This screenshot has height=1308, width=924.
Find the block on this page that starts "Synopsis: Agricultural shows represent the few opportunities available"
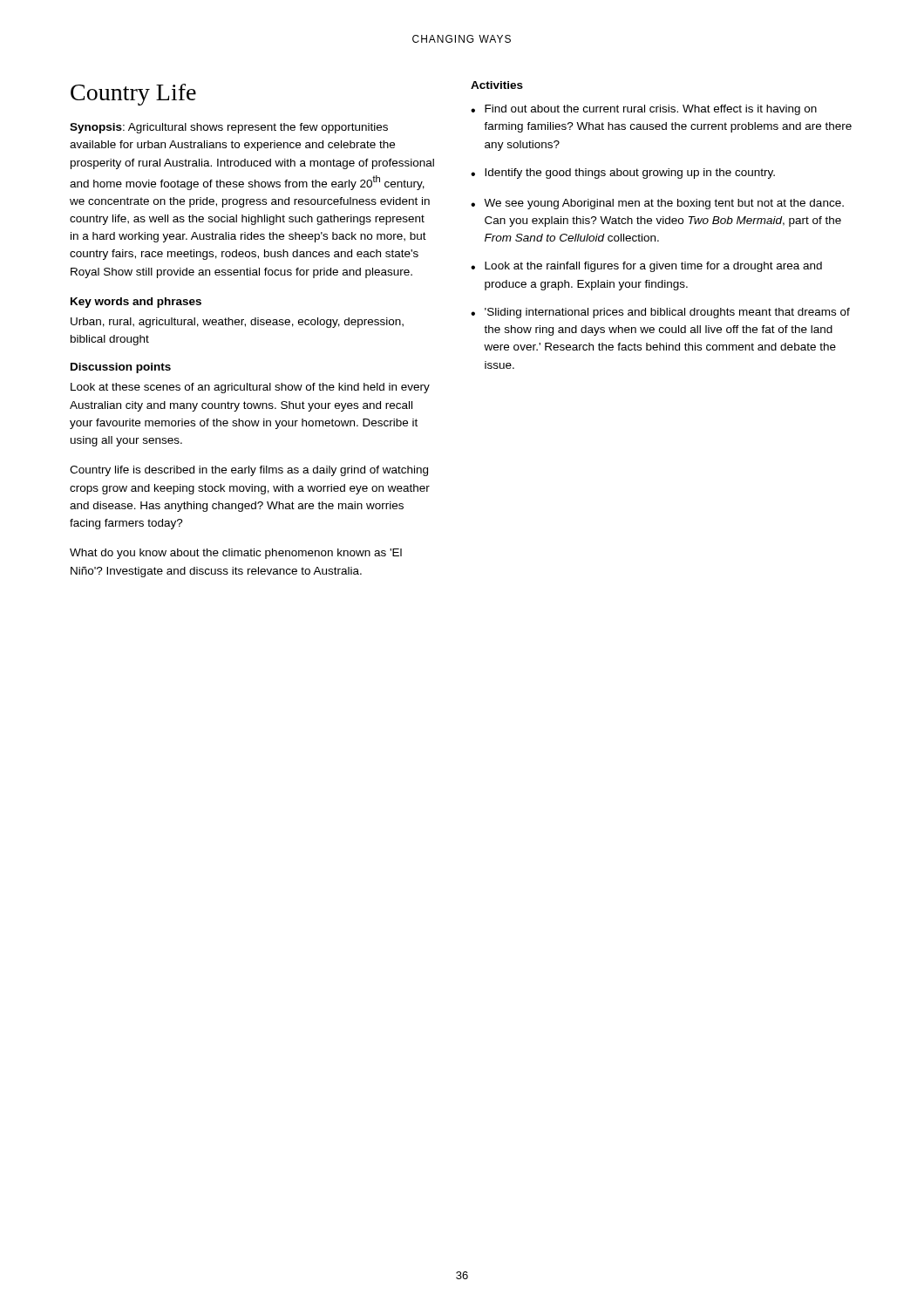click(252, 199)
